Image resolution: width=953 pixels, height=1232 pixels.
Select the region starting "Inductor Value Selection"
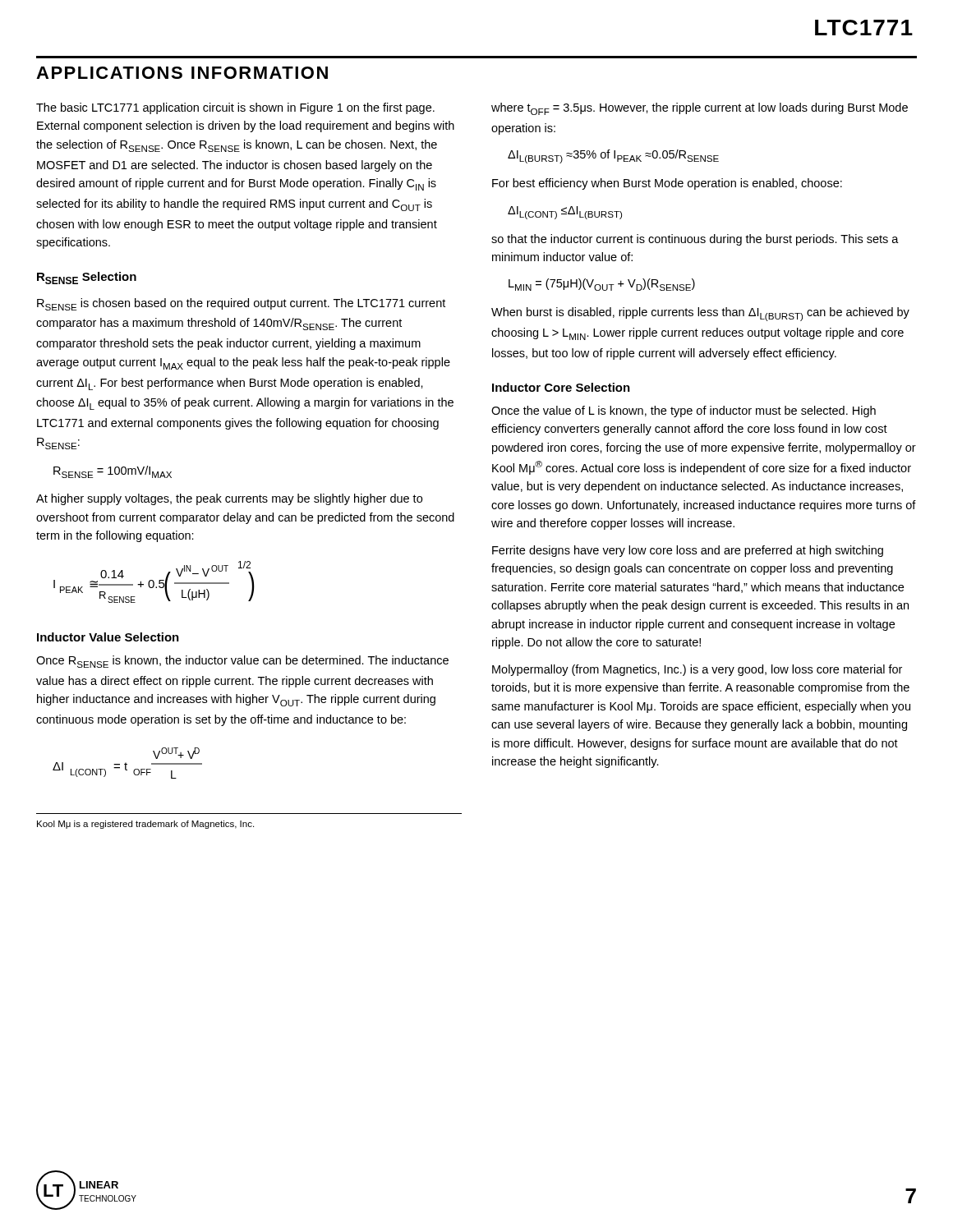[108, 637]
